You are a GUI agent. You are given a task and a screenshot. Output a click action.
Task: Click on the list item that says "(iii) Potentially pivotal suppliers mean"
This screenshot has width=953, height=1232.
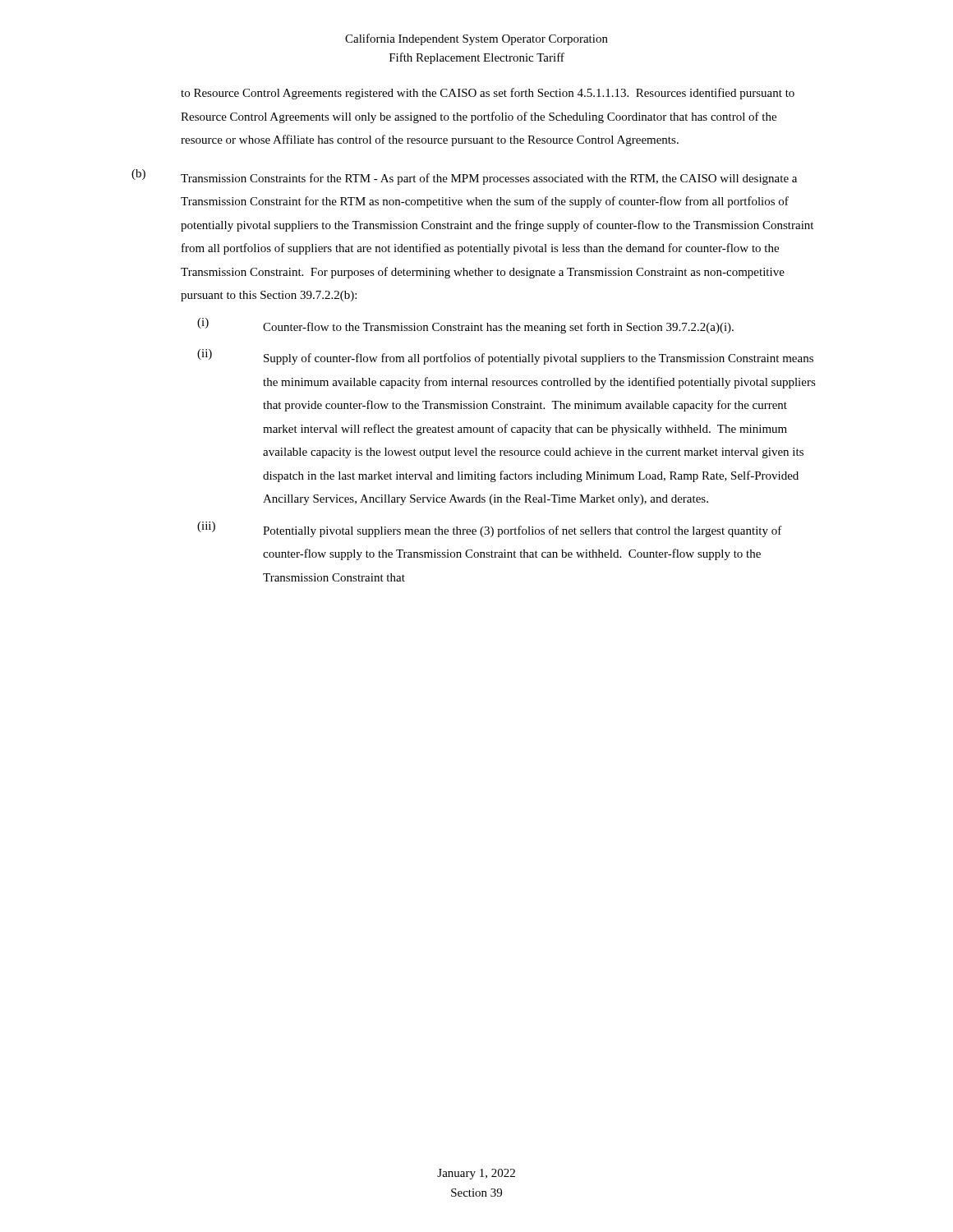(509, 554)
